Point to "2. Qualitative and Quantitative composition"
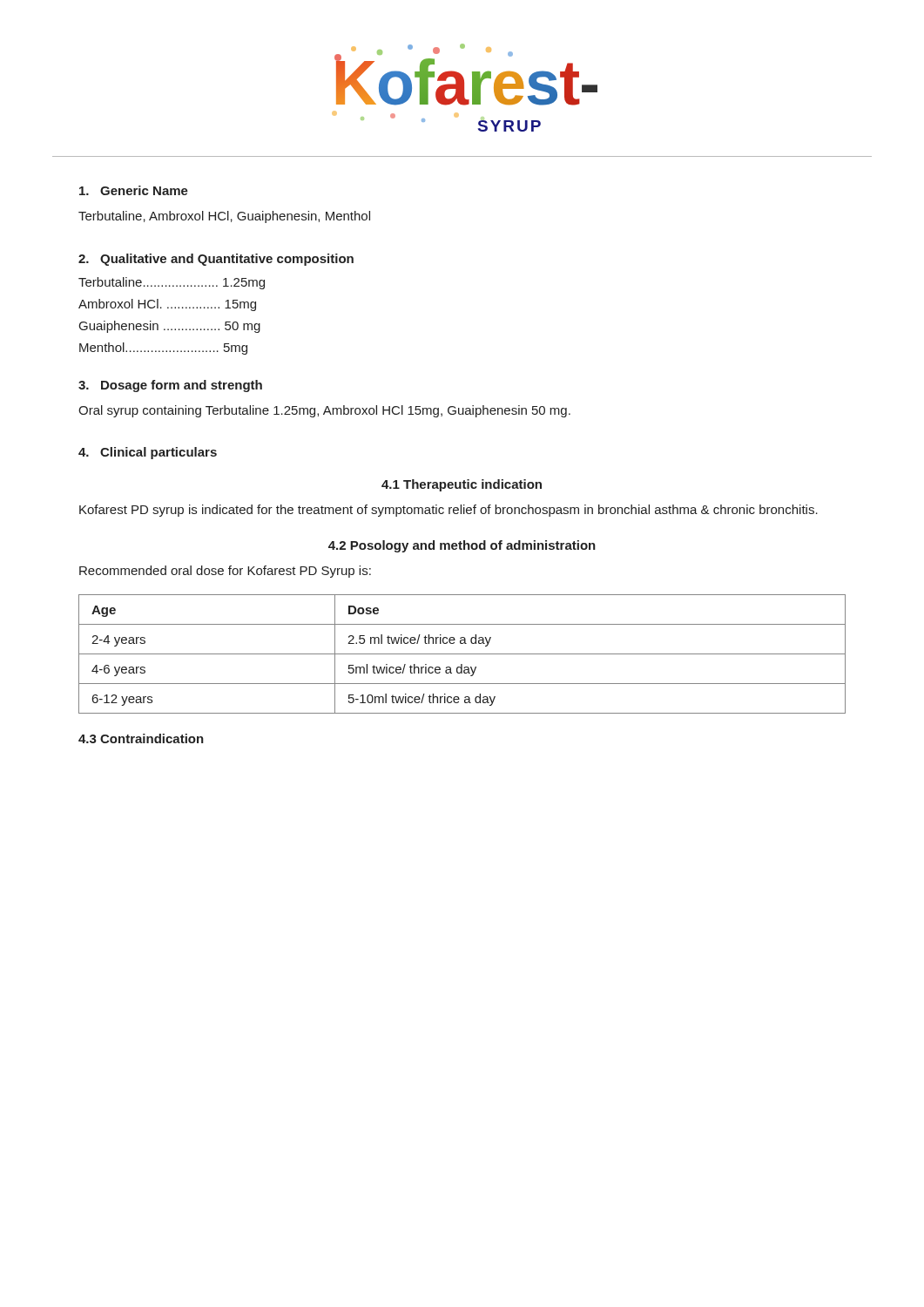 216,258
